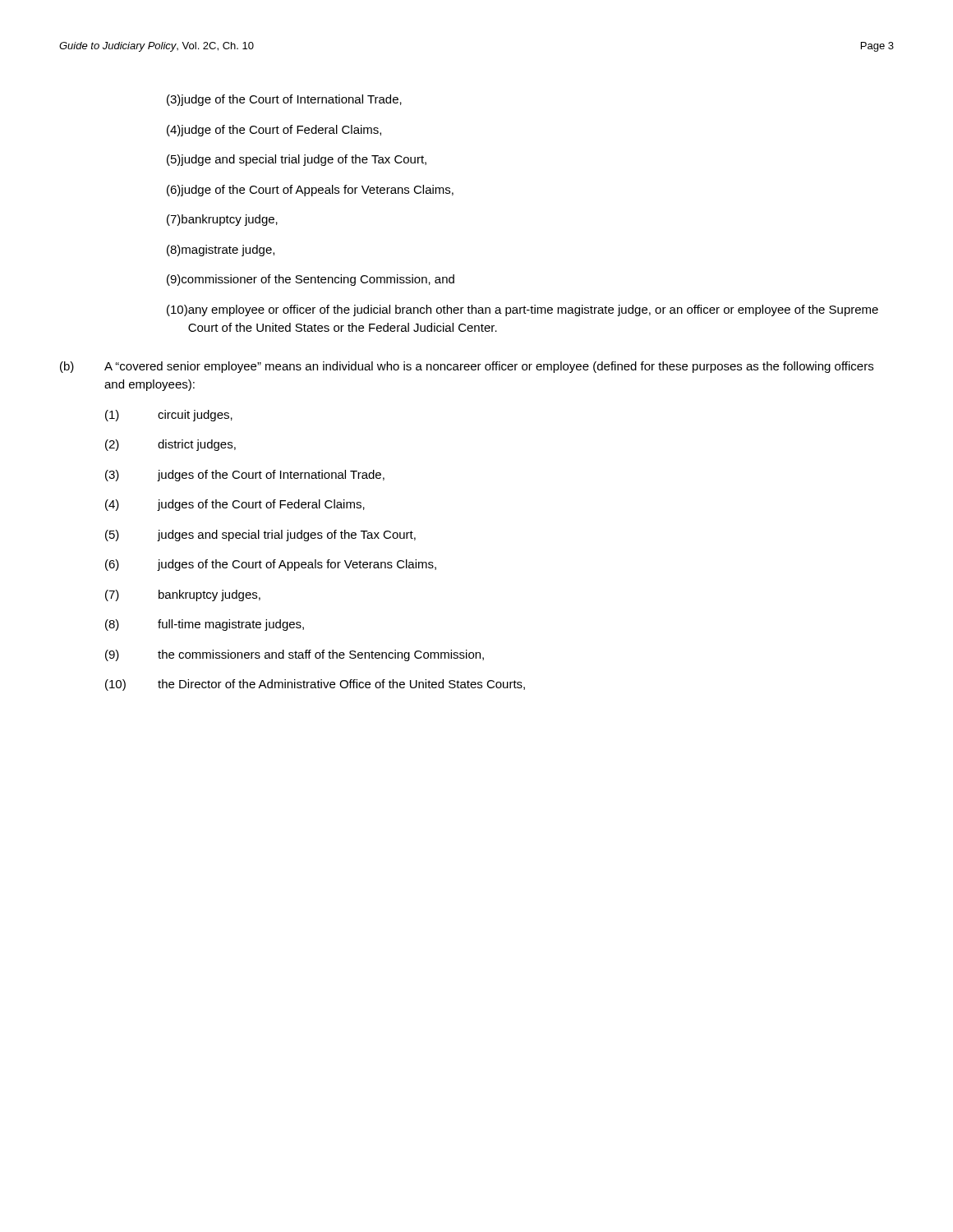Navigate to the text block starting "(7) bankruptcy judges,"

(183, 594)
